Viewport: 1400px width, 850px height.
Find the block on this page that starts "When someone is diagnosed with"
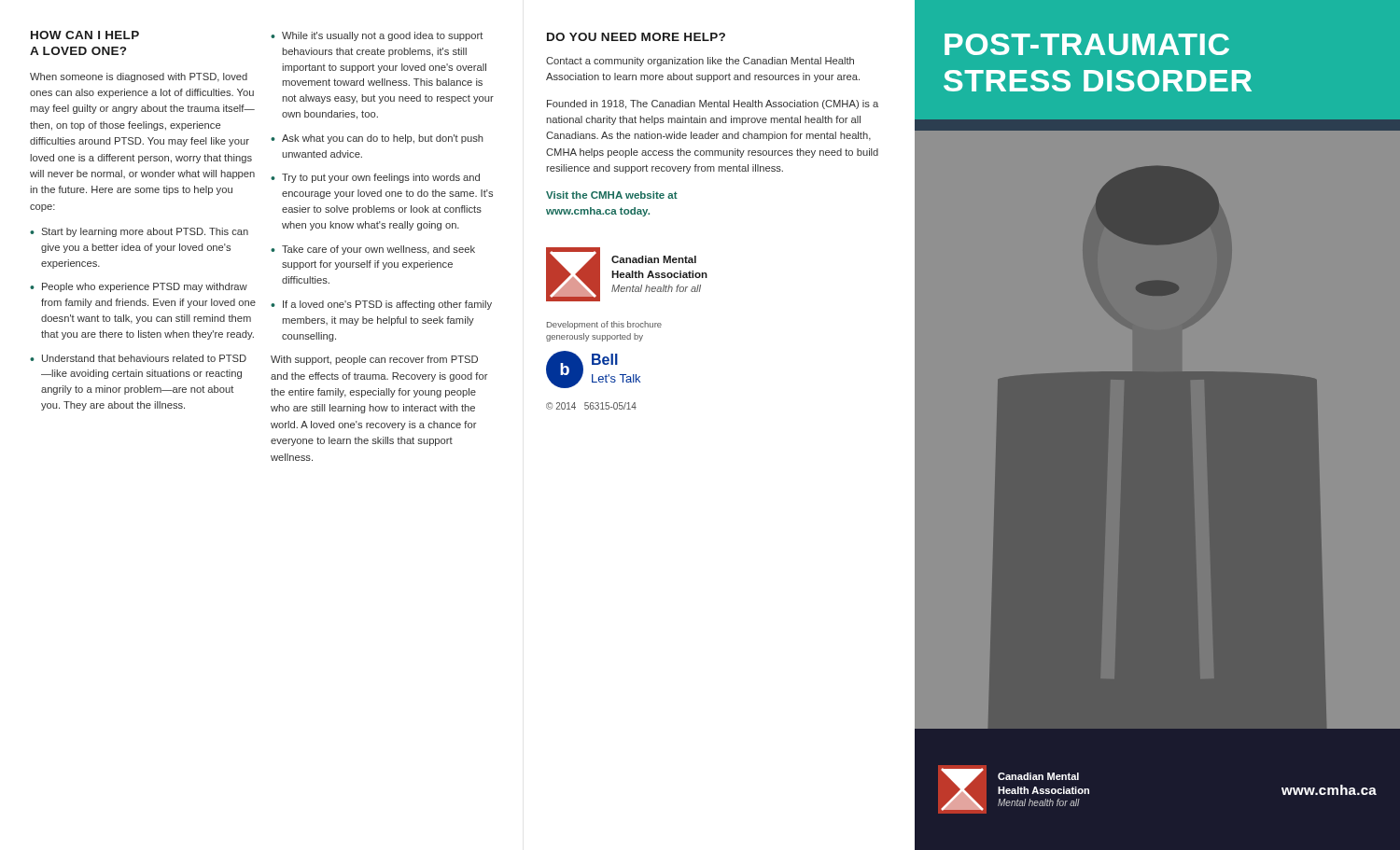[143, 142]
